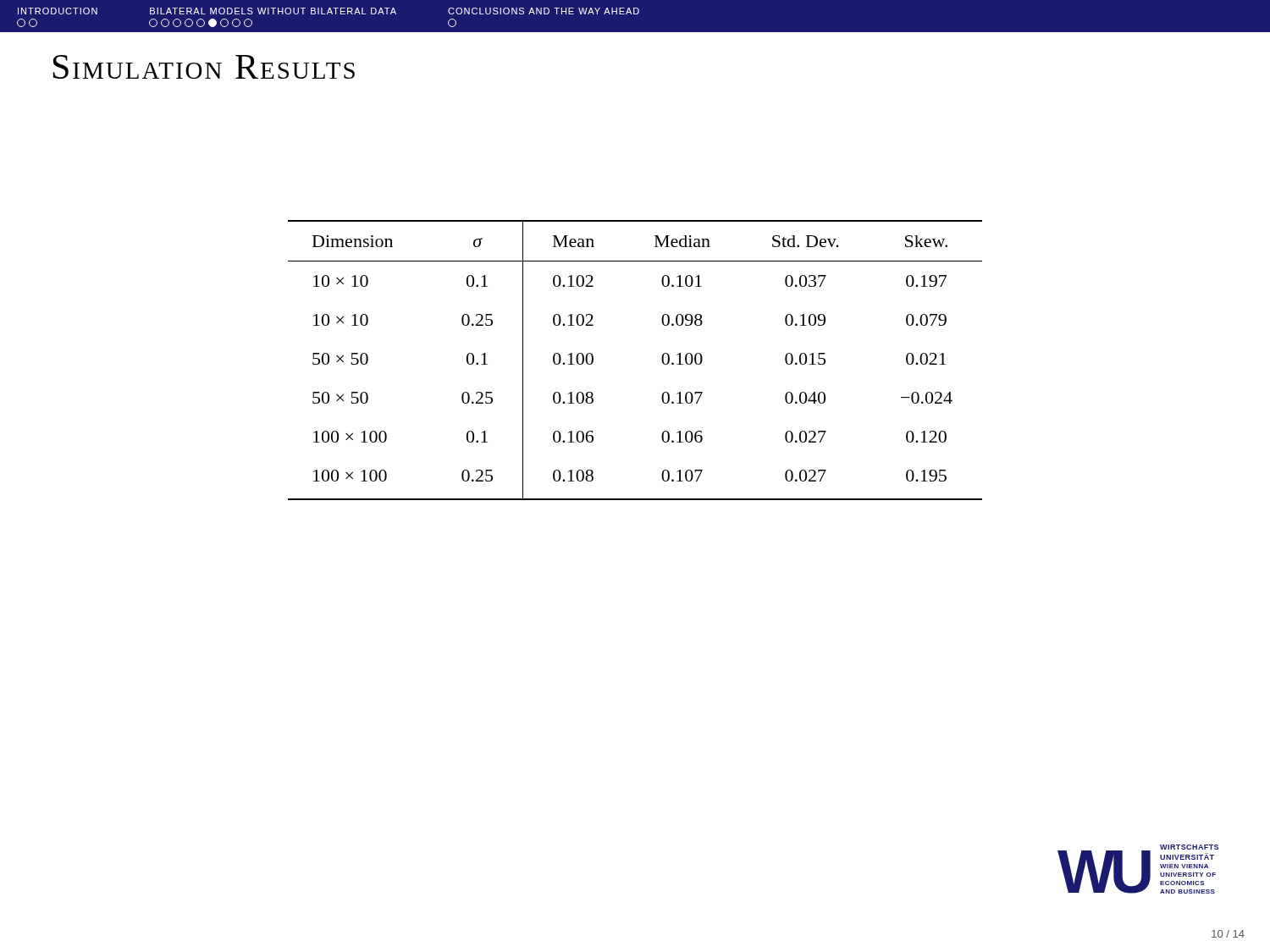Find the table that mentions "100 × 100"
Screen dimensions: 952x1270
click(x=635, y=360)
